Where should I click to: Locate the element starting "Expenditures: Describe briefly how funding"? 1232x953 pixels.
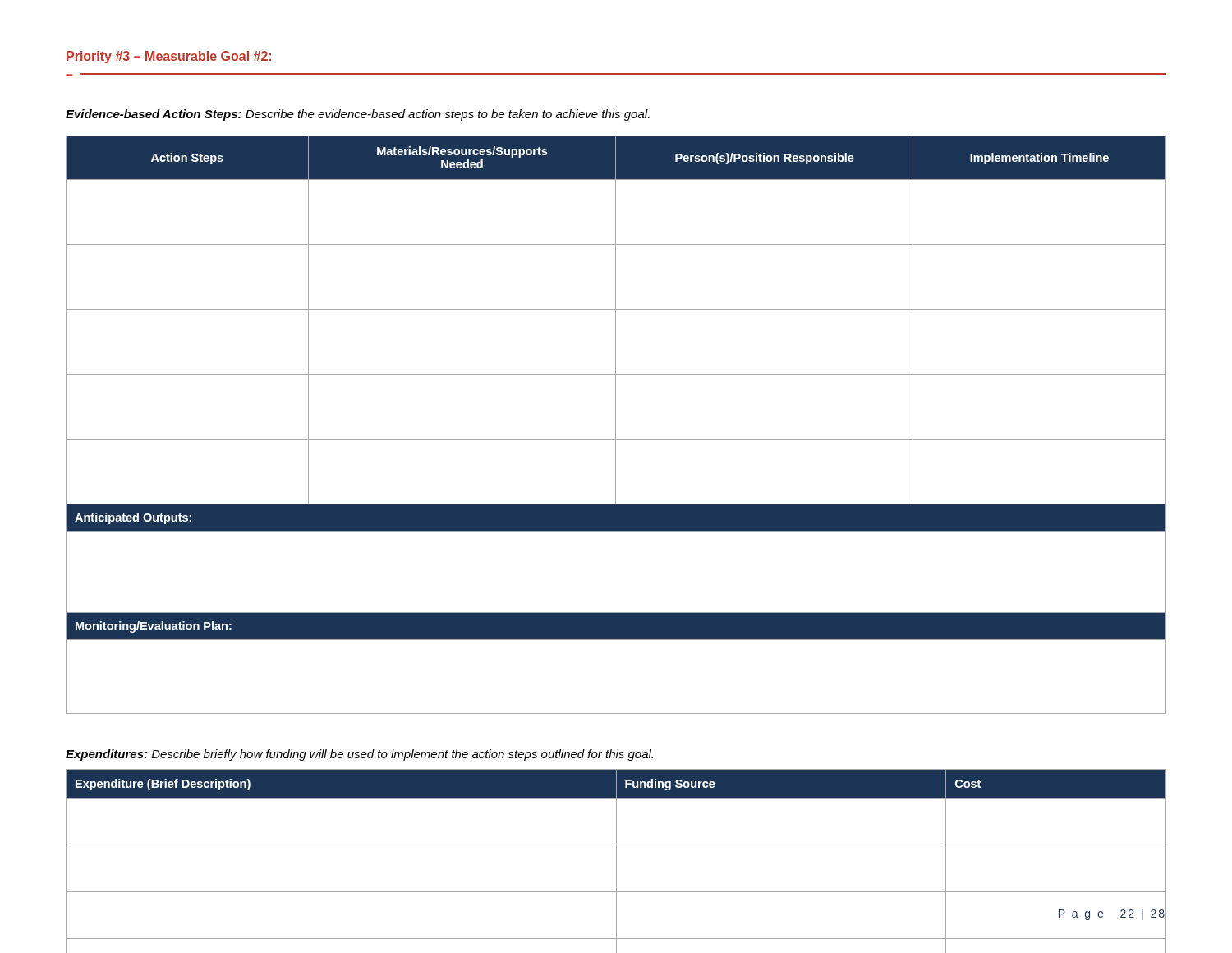360,754
